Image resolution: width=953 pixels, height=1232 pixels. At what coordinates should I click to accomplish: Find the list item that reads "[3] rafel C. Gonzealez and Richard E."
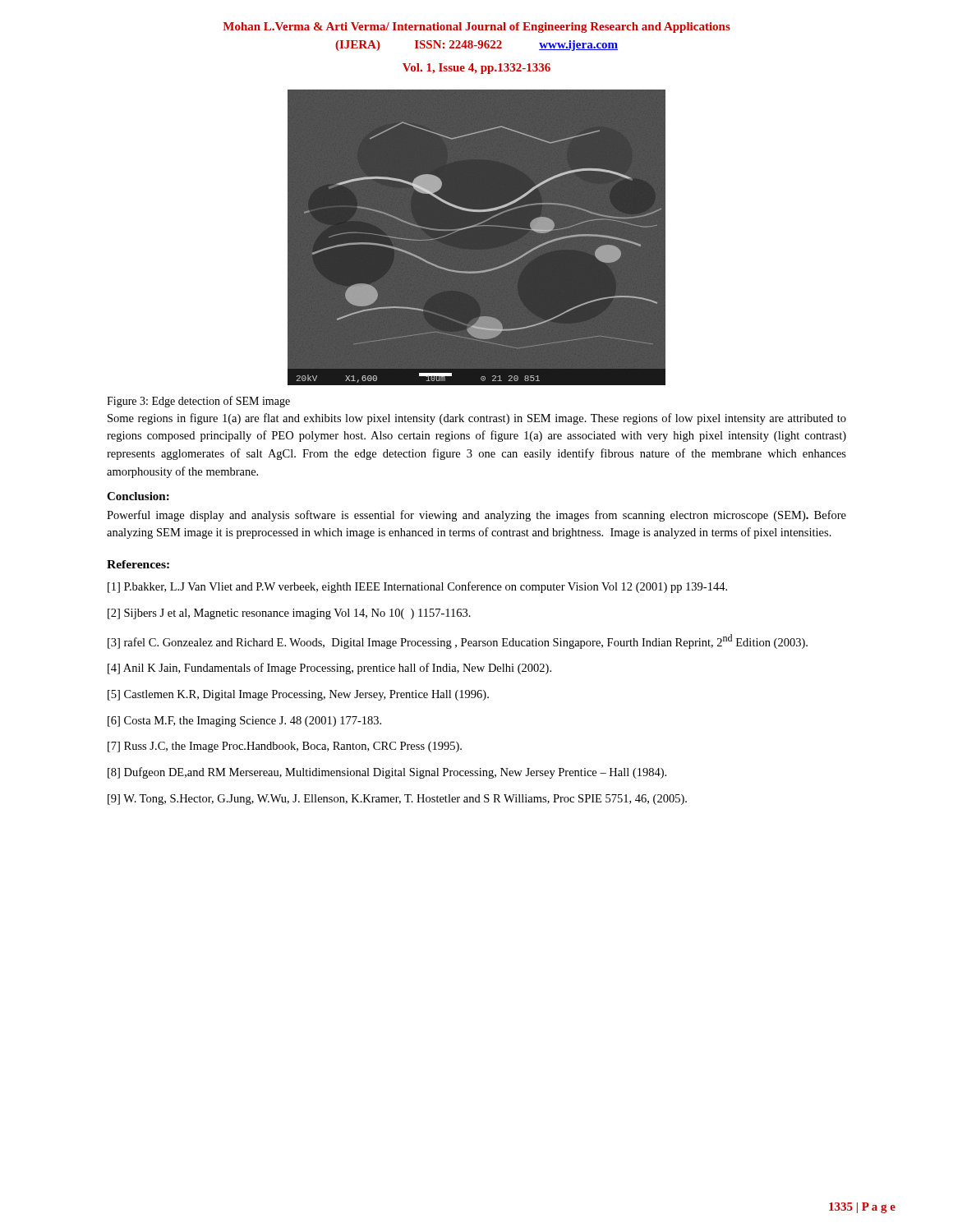coord(458,640)
